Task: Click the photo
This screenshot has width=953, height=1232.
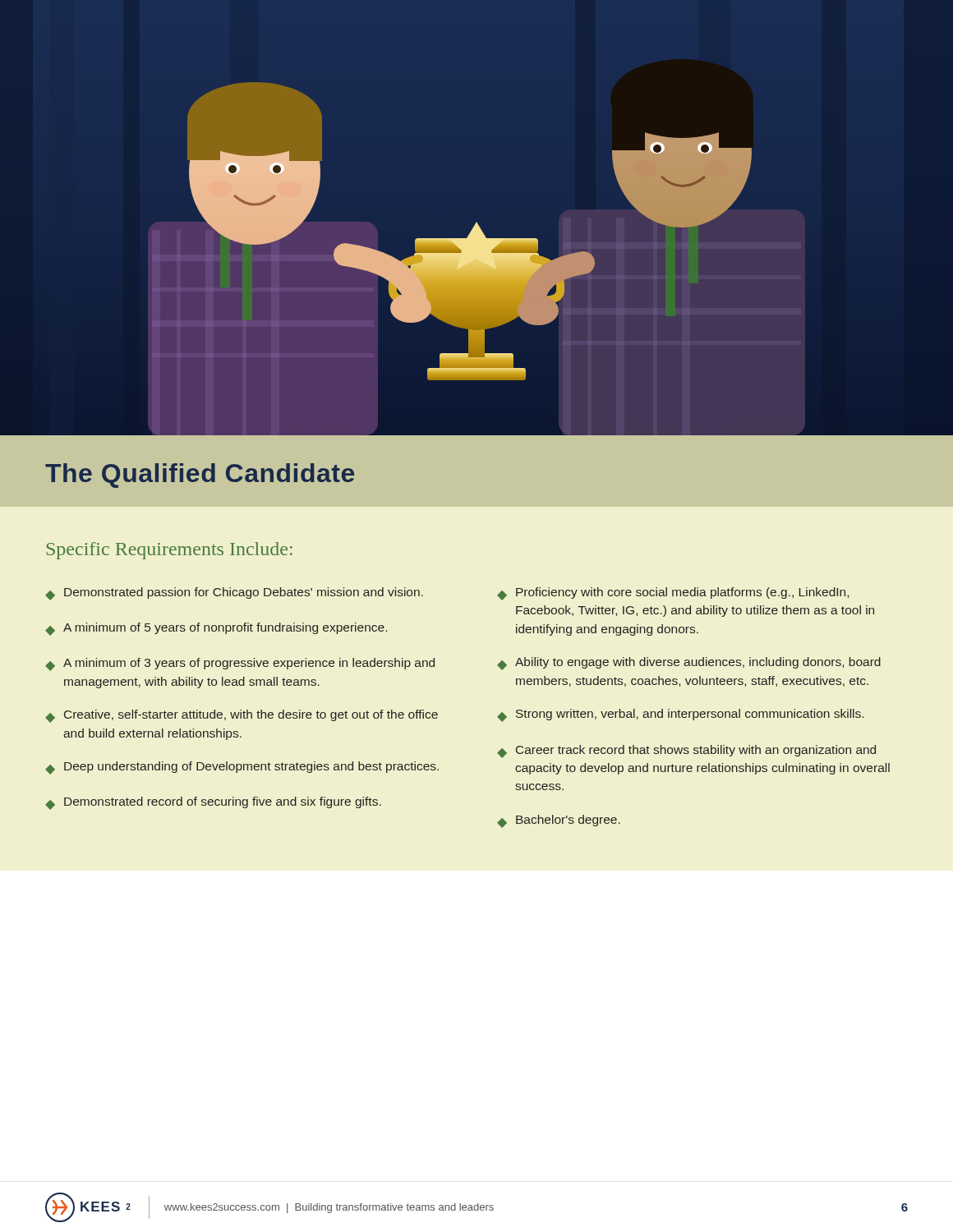Action: pyautogui.click(x=476, y=218)
